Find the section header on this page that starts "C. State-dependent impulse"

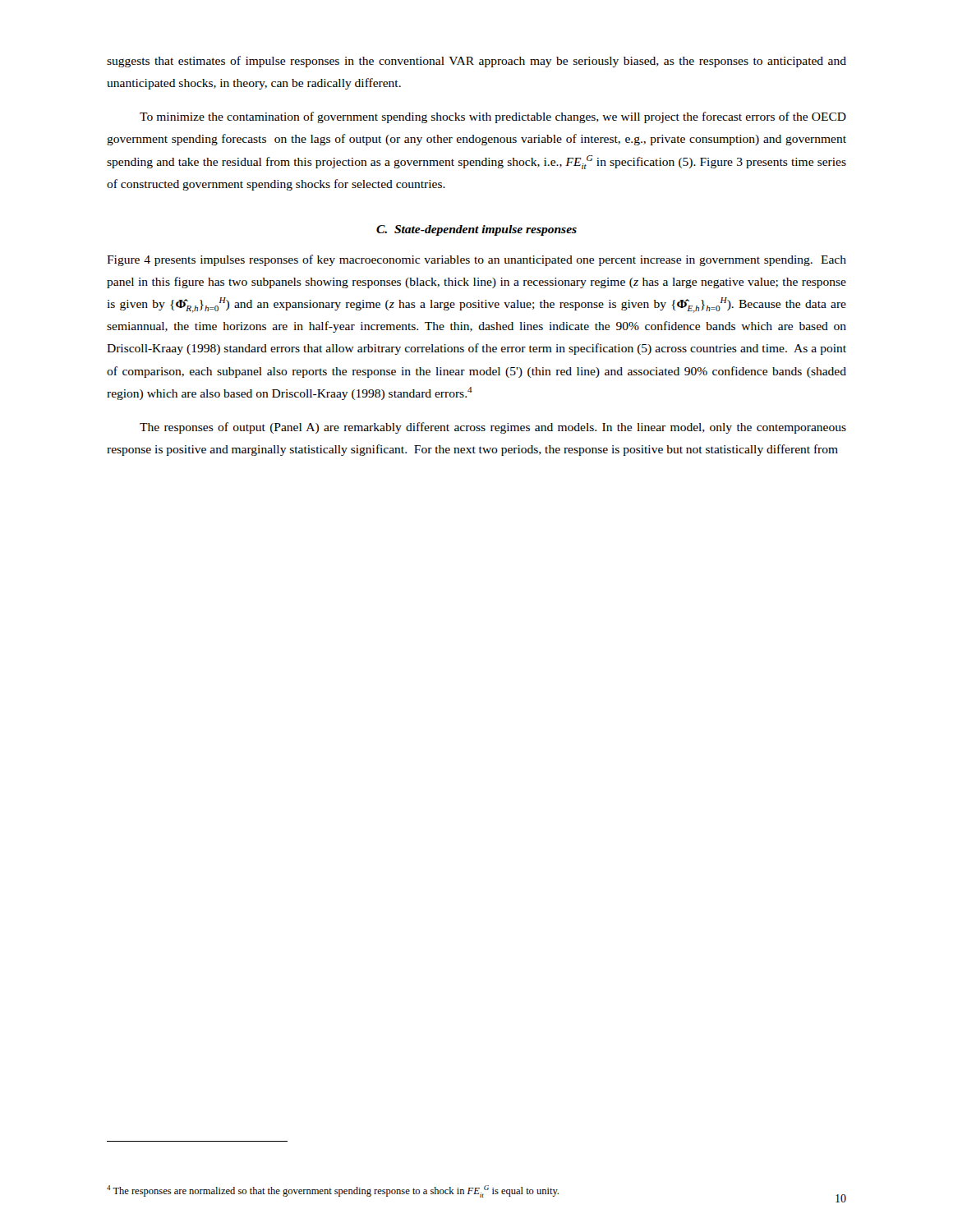click(x=476, y=229)
